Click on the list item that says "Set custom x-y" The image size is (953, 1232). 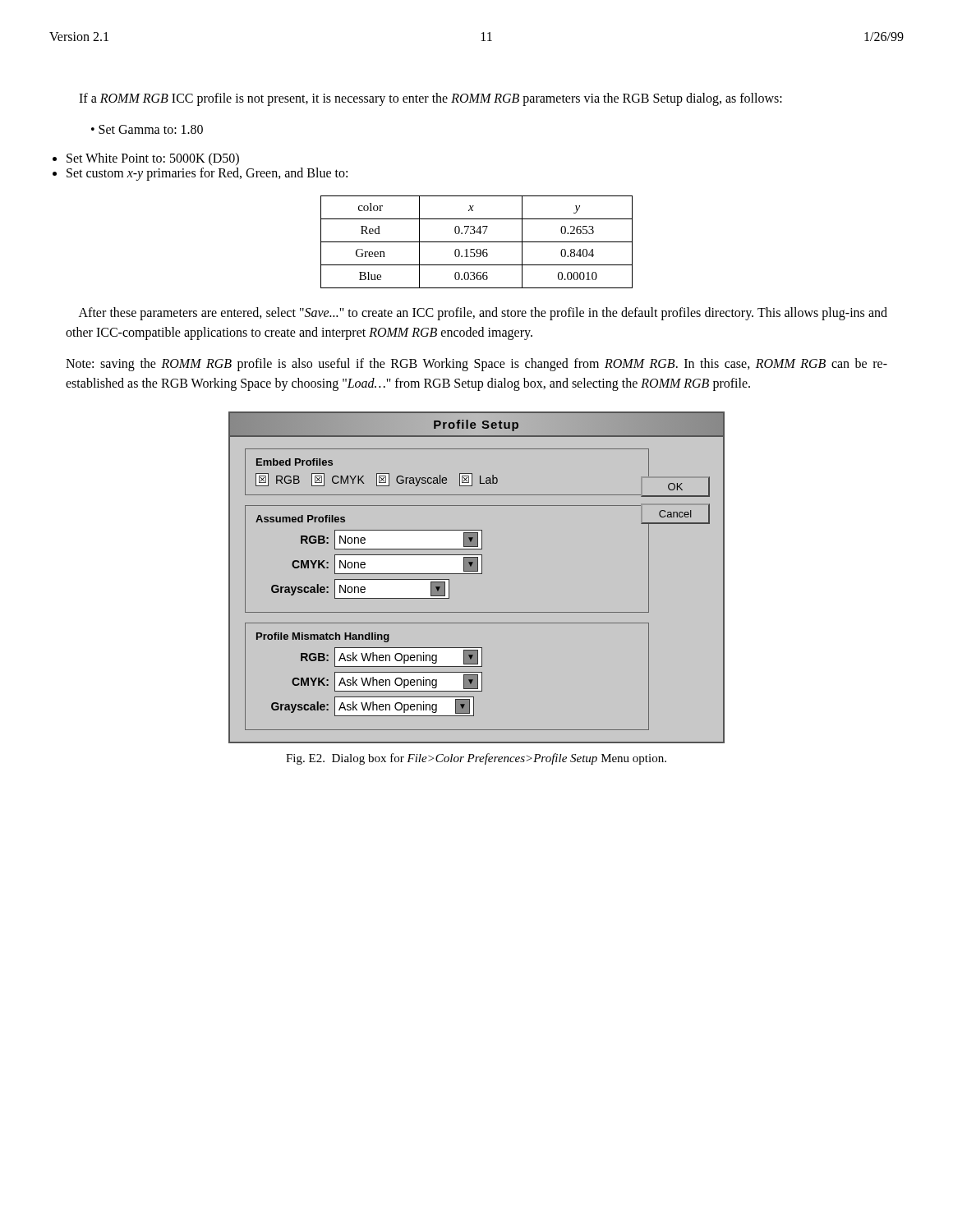(x=207, y=174)
